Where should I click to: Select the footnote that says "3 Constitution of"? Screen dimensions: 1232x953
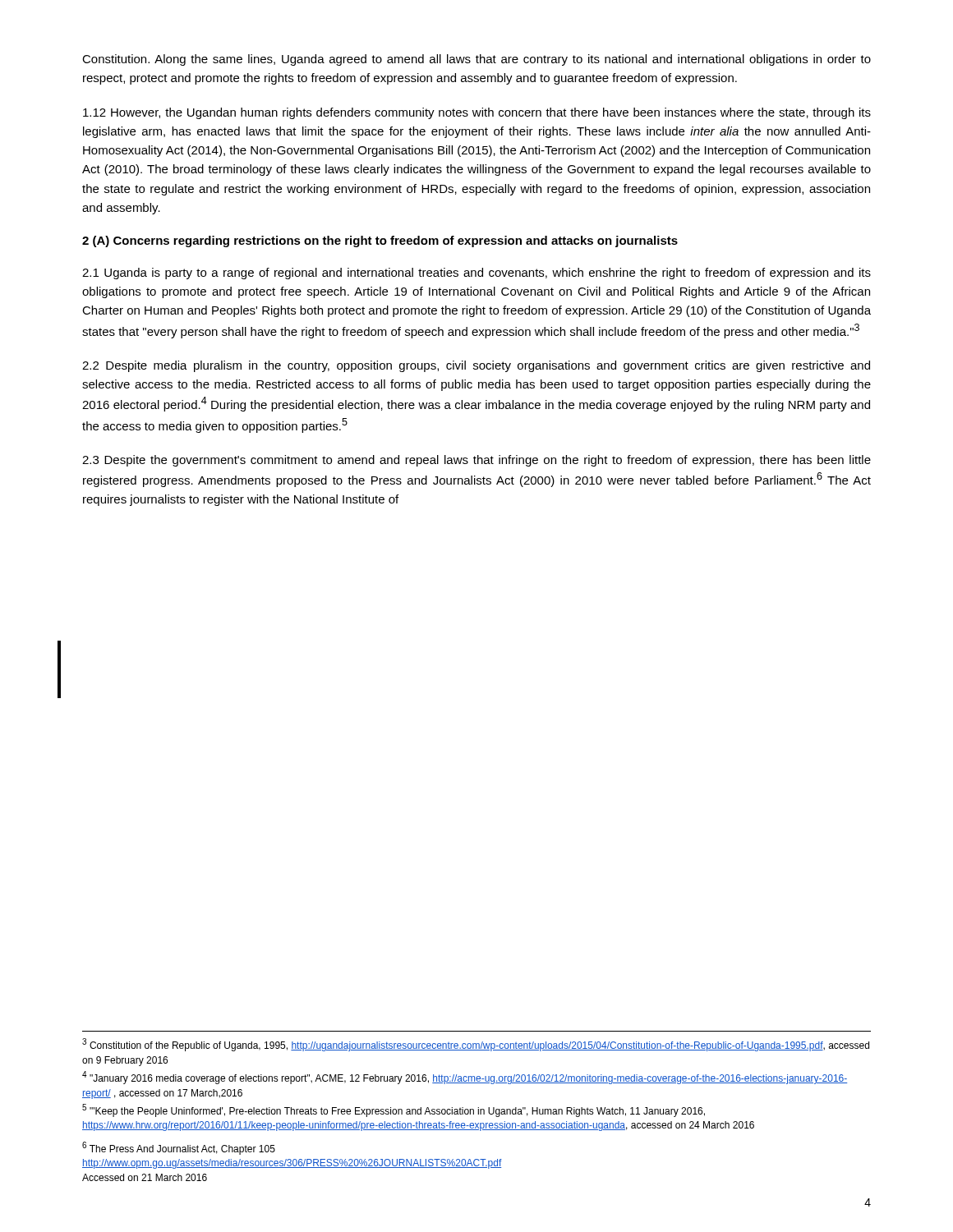(476, 1052)
